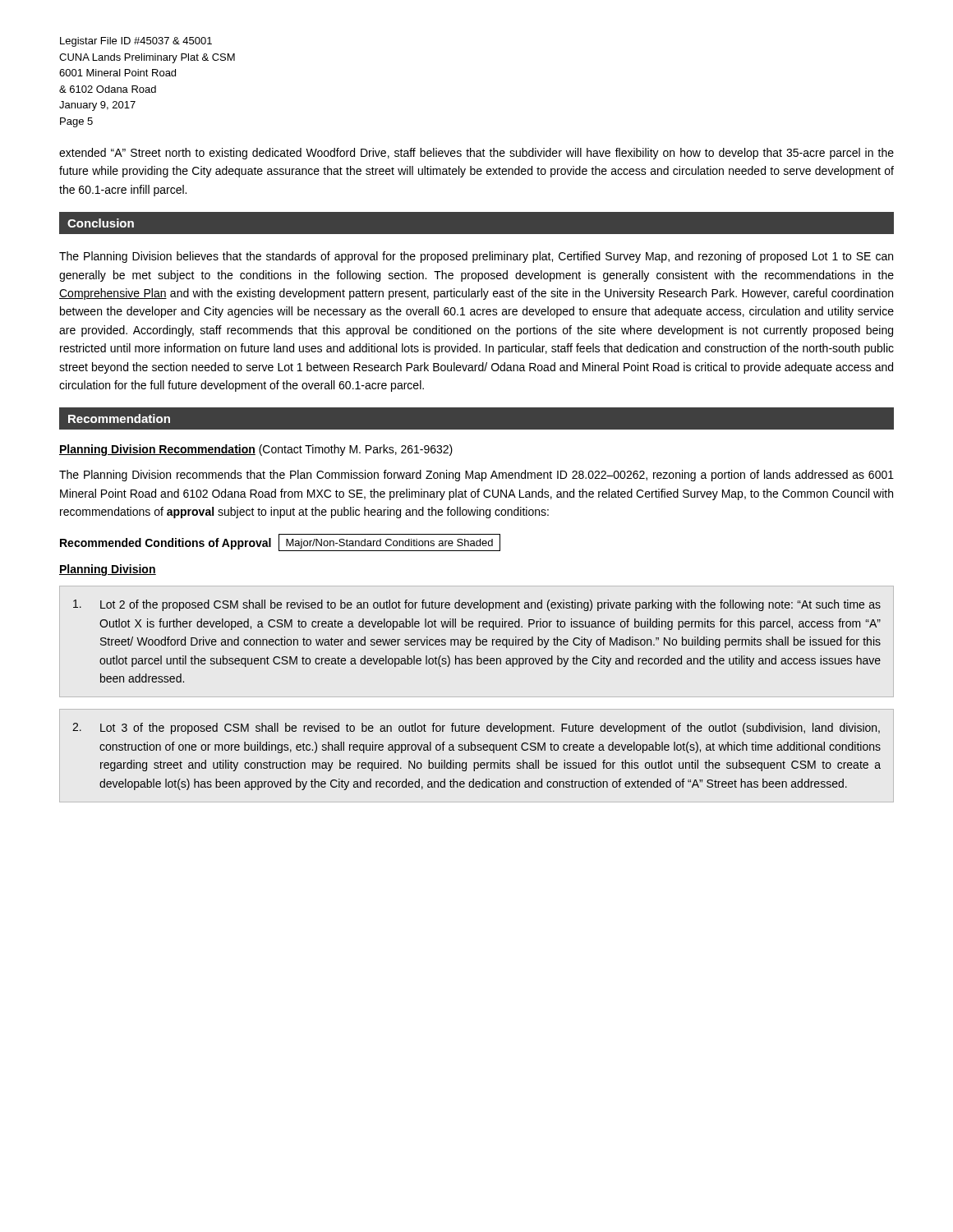Select the list item containing "Lot 2 of the proposed"
This screenshot has width=953, height=1232.
pos(476,642)
